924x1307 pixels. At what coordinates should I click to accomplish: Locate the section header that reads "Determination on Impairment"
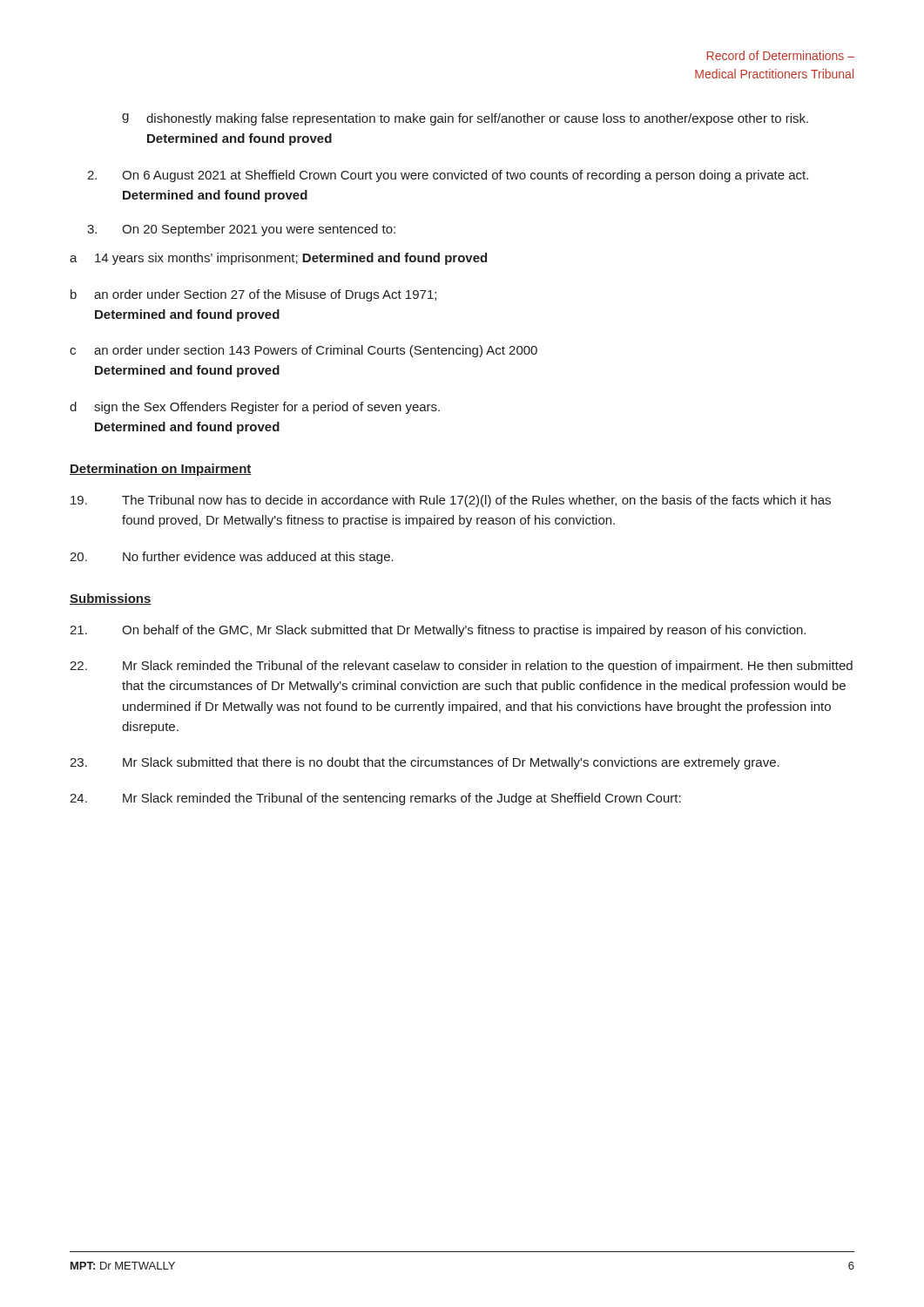click(x=160, y=468)
